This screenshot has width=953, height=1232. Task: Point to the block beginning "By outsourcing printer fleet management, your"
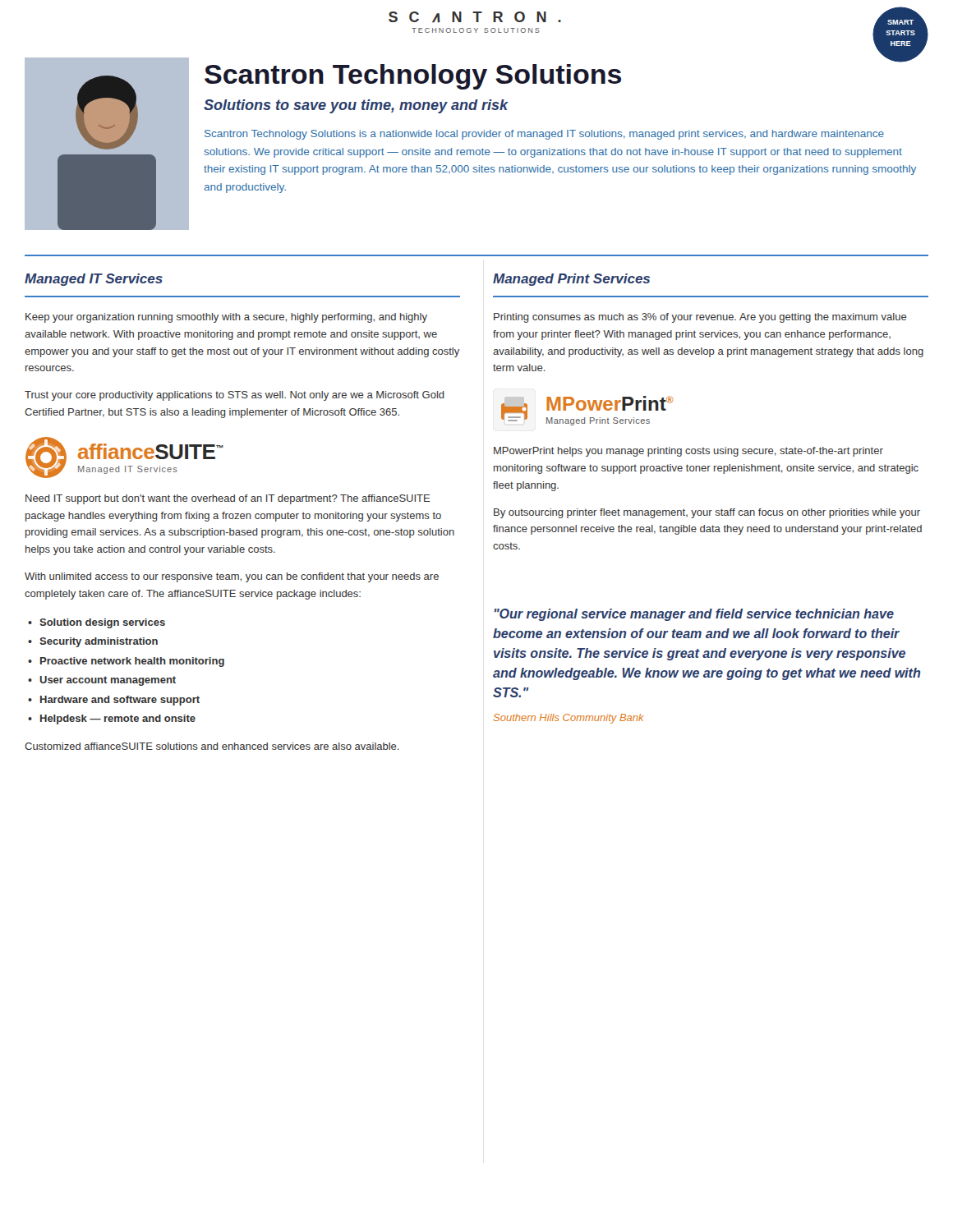tap(711, 530)
